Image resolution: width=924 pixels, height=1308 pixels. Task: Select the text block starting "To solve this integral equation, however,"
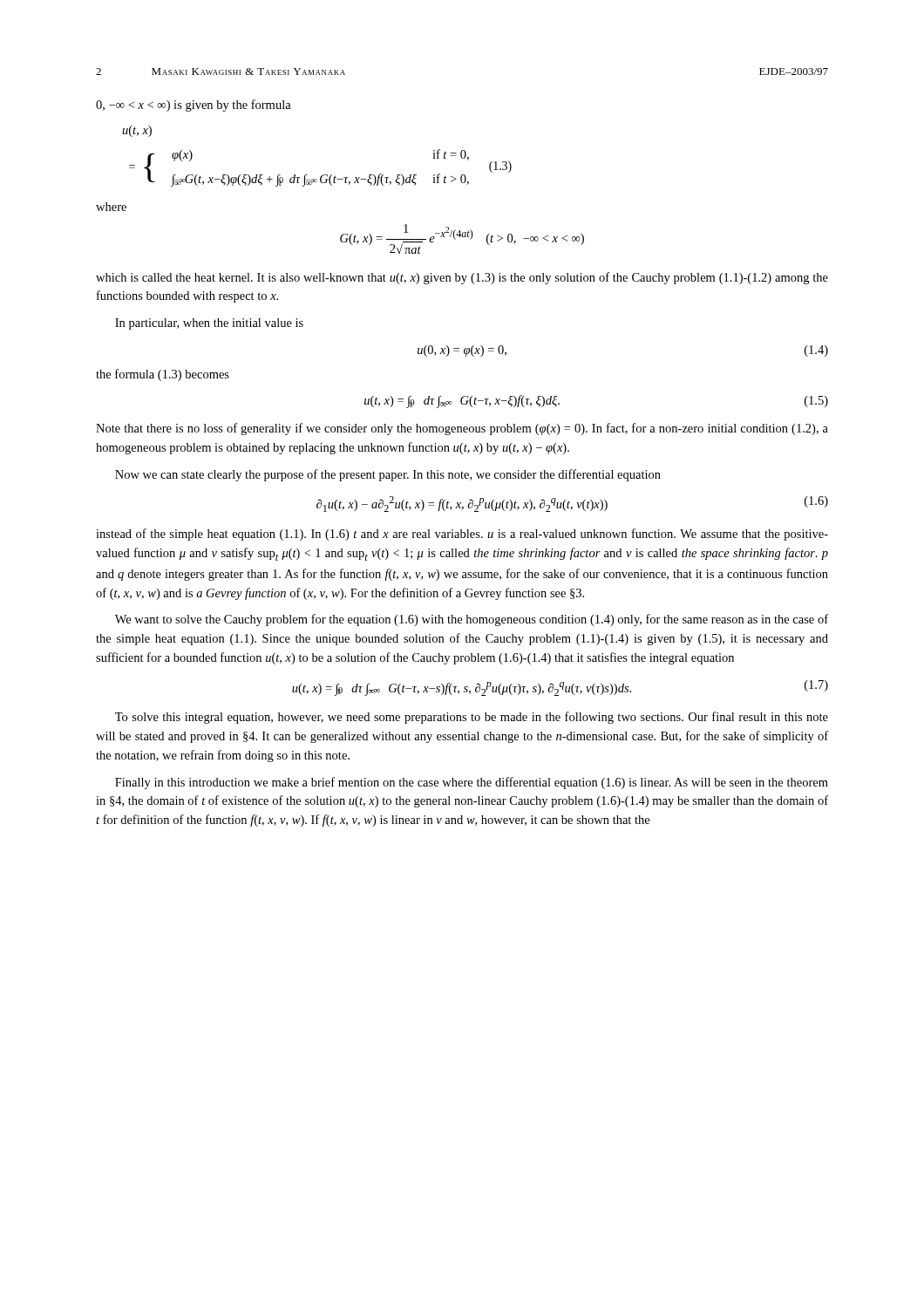462,737
